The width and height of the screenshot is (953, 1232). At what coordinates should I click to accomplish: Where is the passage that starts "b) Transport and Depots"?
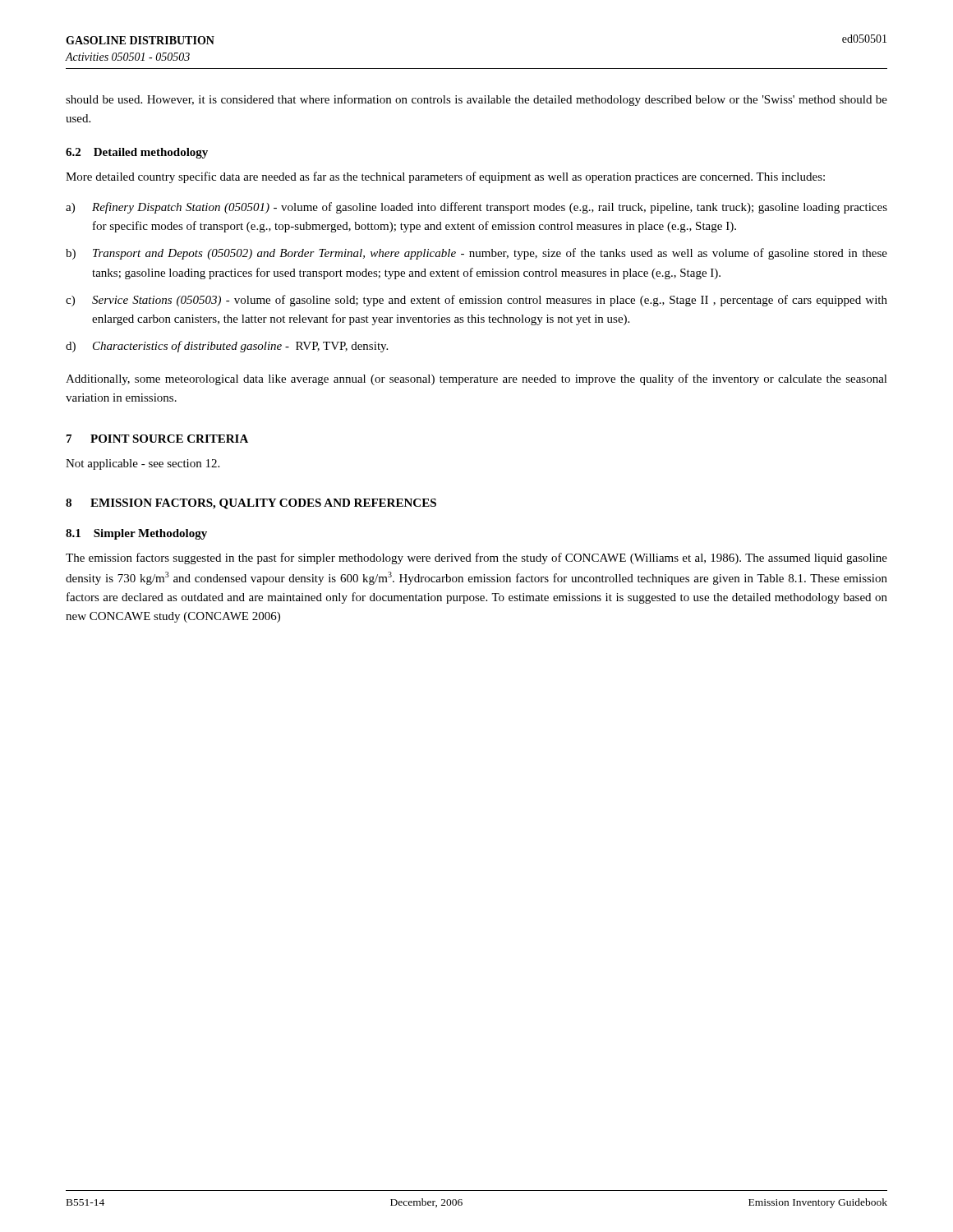click(x=476, y=263)
